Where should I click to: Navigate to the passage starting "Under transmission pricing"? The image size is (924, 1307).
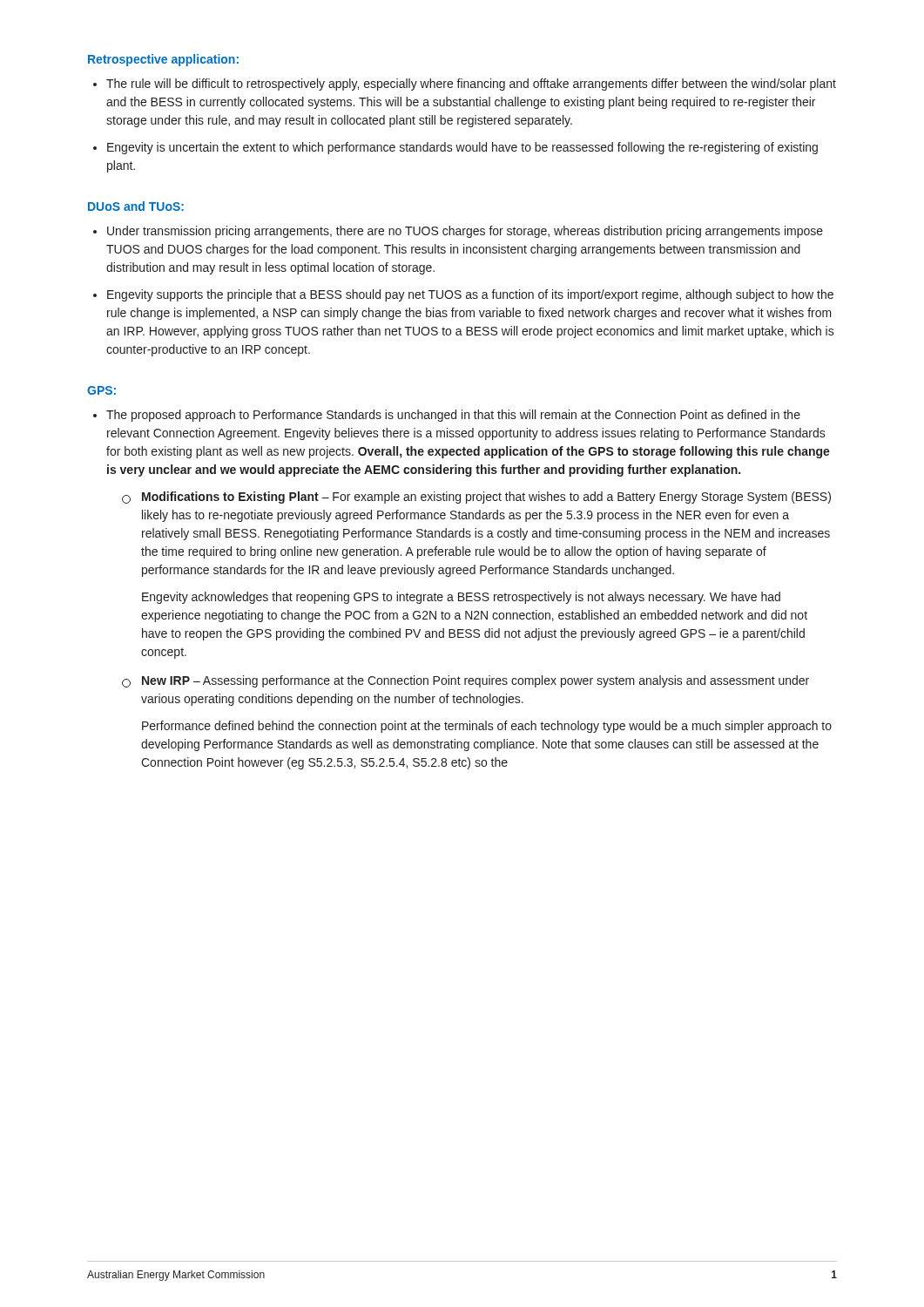tap(465, 249)
